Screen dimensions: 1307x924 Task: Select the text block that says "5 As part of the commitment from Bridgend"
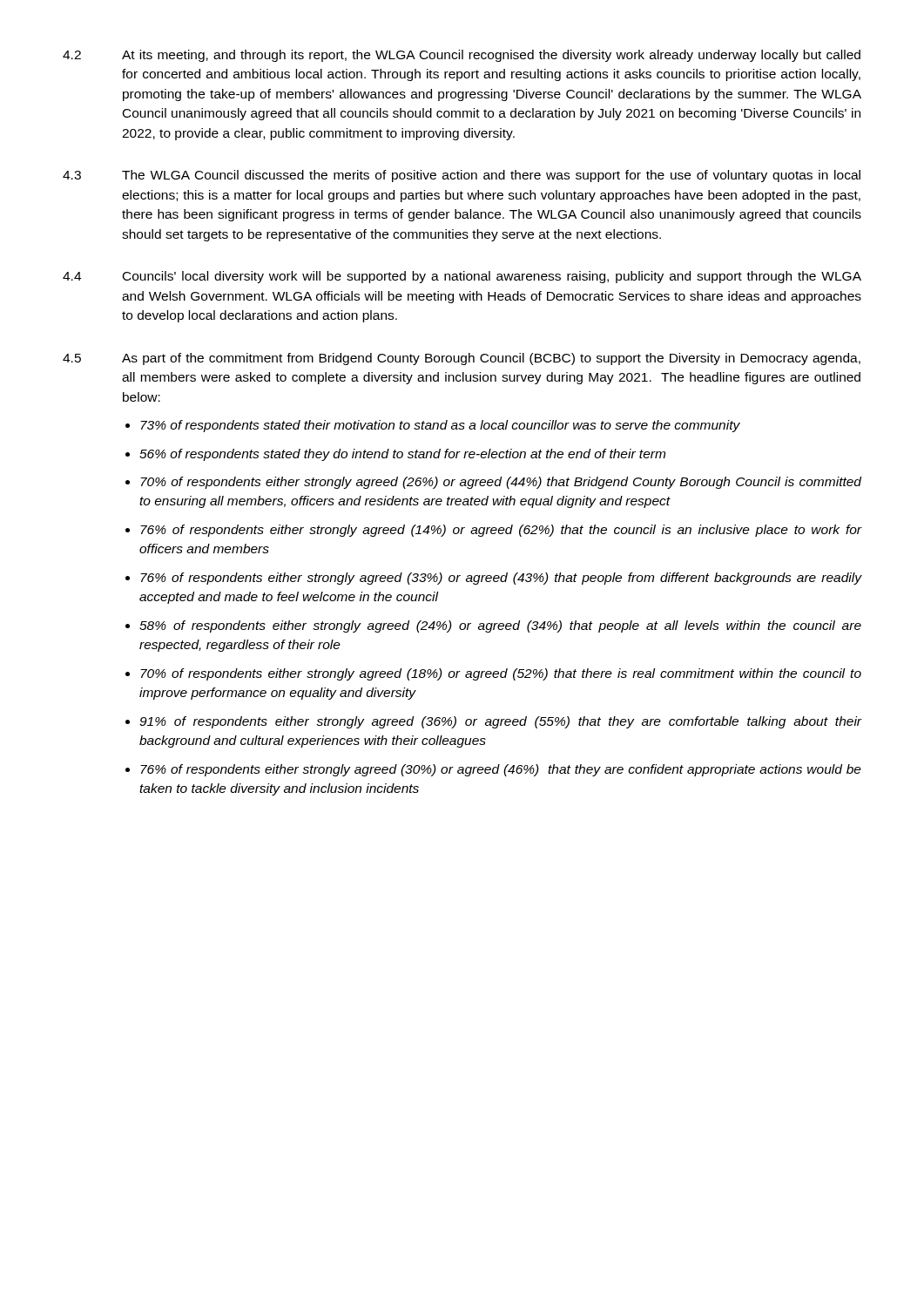coord(462,578)
